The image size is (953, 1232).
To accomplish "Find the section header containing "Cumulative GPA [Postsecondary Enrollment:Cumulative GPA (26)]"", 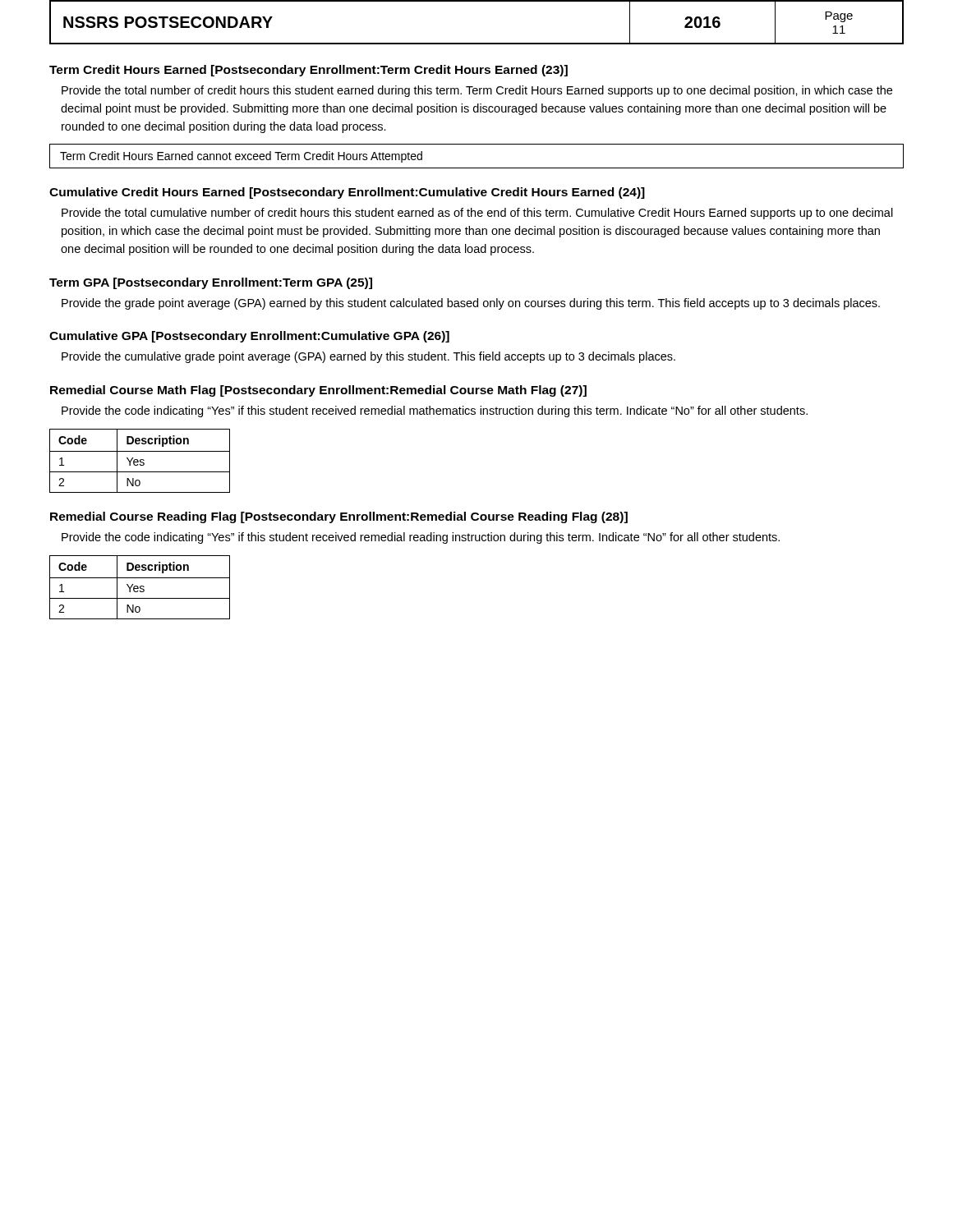I will 250,336.
